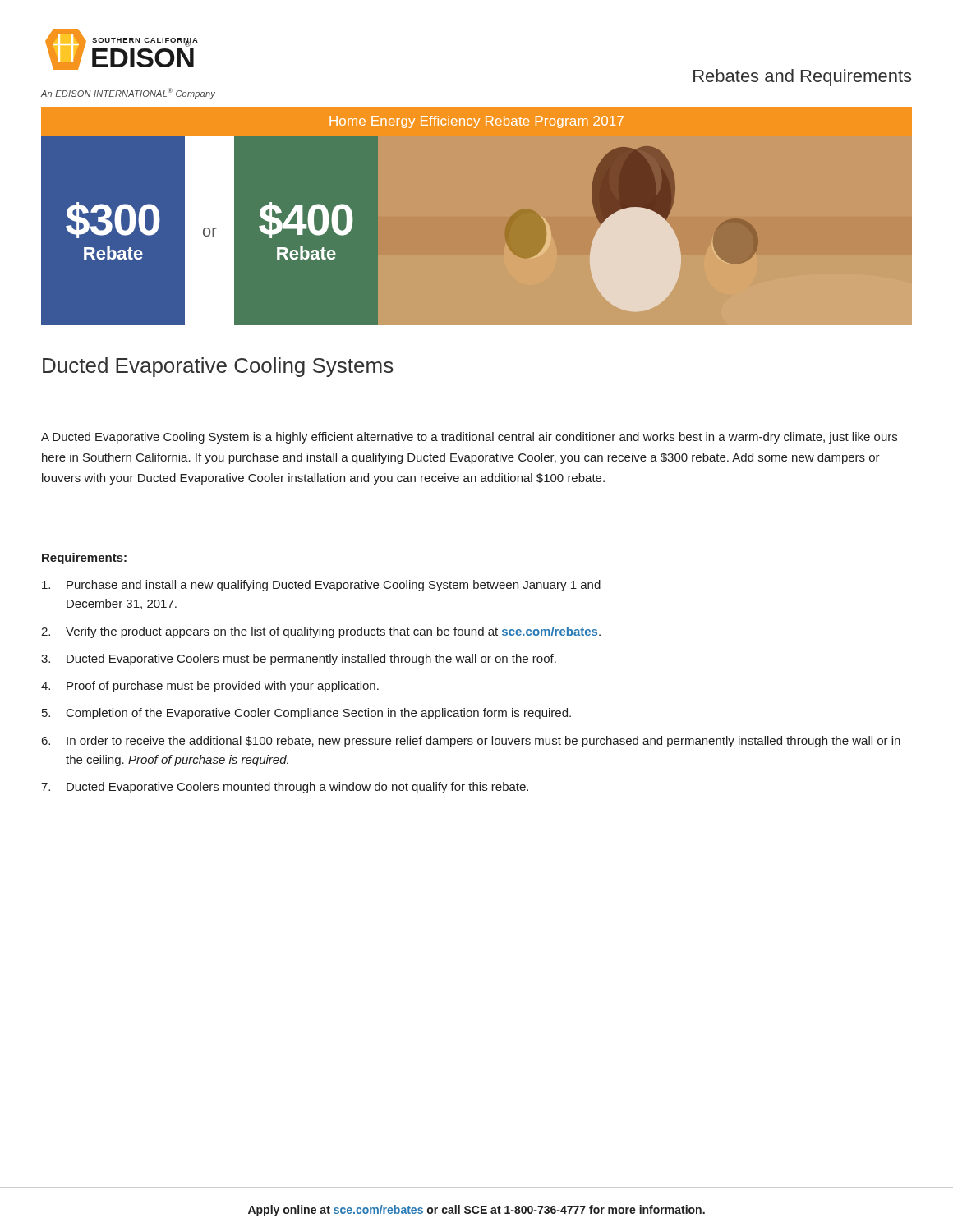Select the list item that reads "3. Ducted Evaporative Coolers must"
The height and width of the screenshot is (1232, 953).
[476, 658]
